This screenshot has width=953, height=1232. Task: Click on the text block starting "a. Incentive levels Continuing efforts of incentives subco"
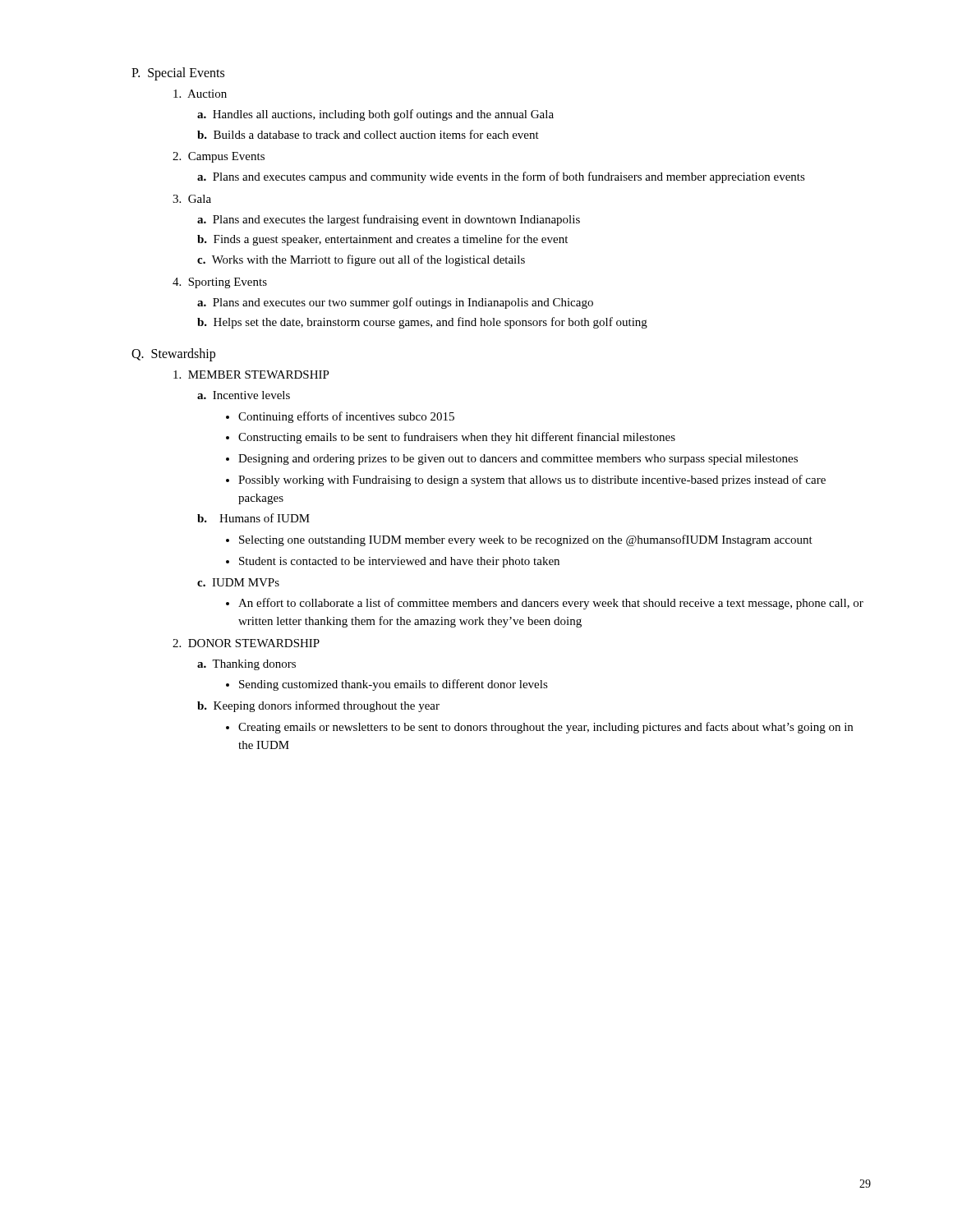point(534,448)
